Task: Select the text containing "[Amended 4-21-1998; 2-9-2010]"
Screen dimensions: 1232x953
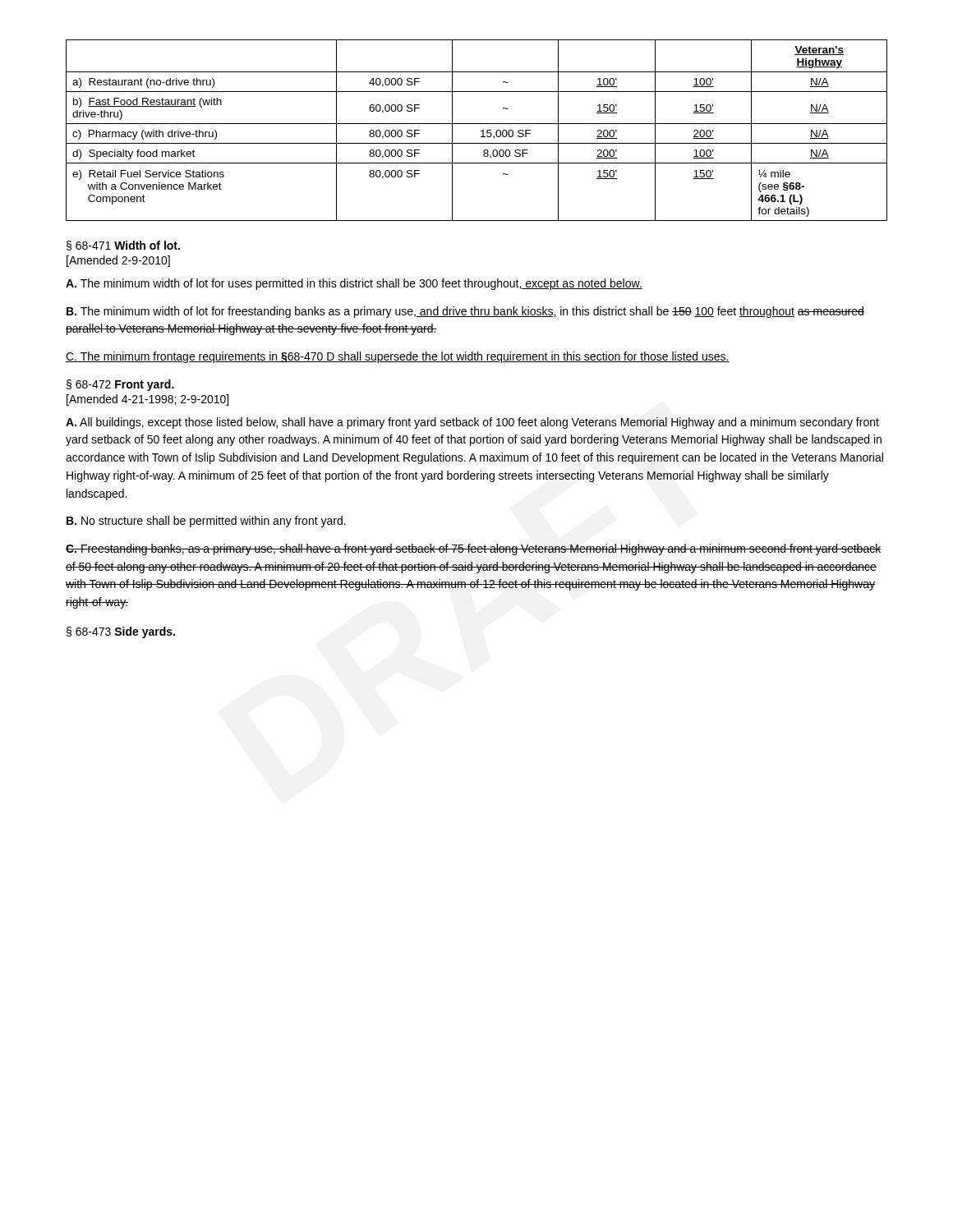Action: tap(148, 399)
